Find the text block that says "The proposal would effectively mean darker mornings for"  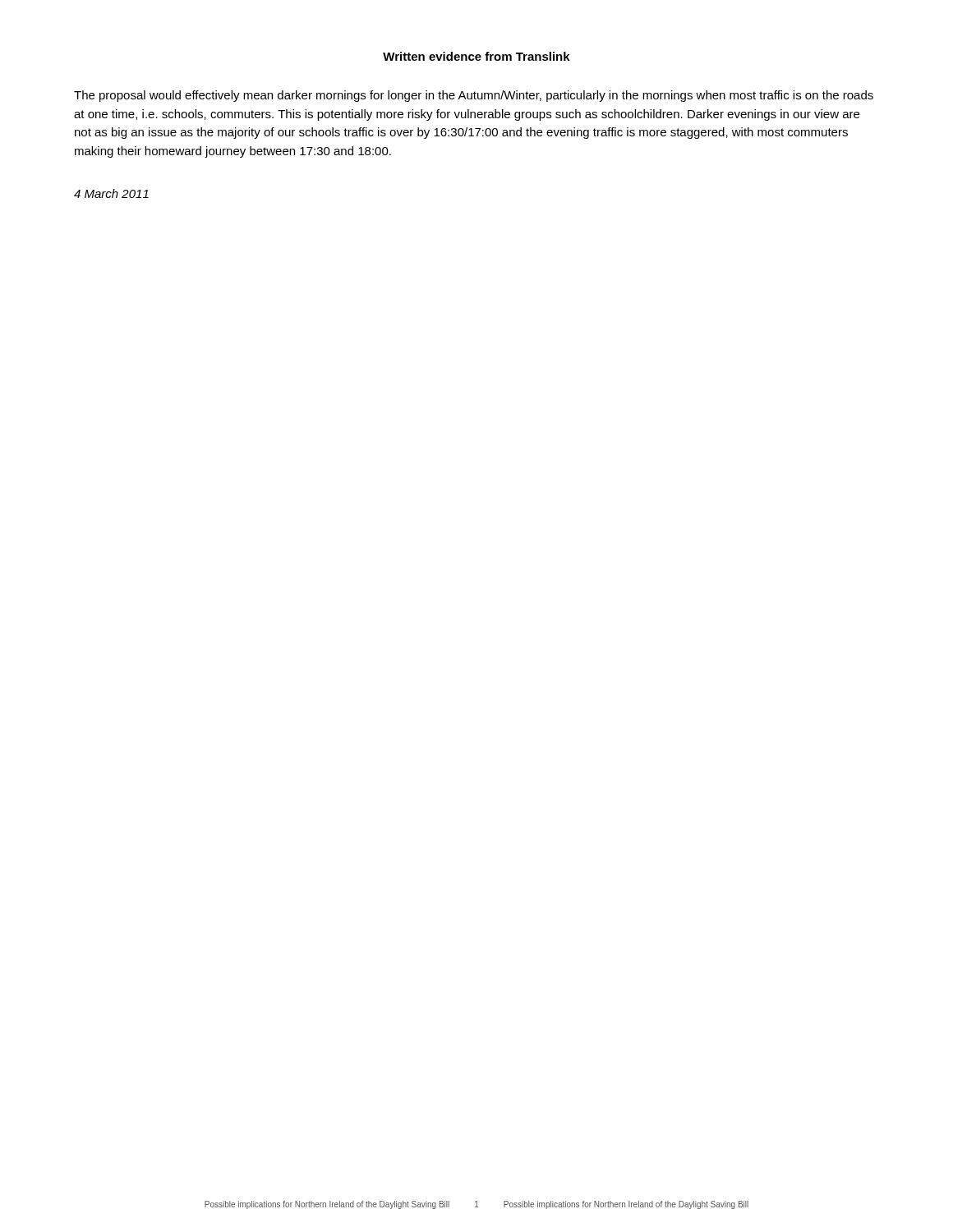tap(474, 123)
